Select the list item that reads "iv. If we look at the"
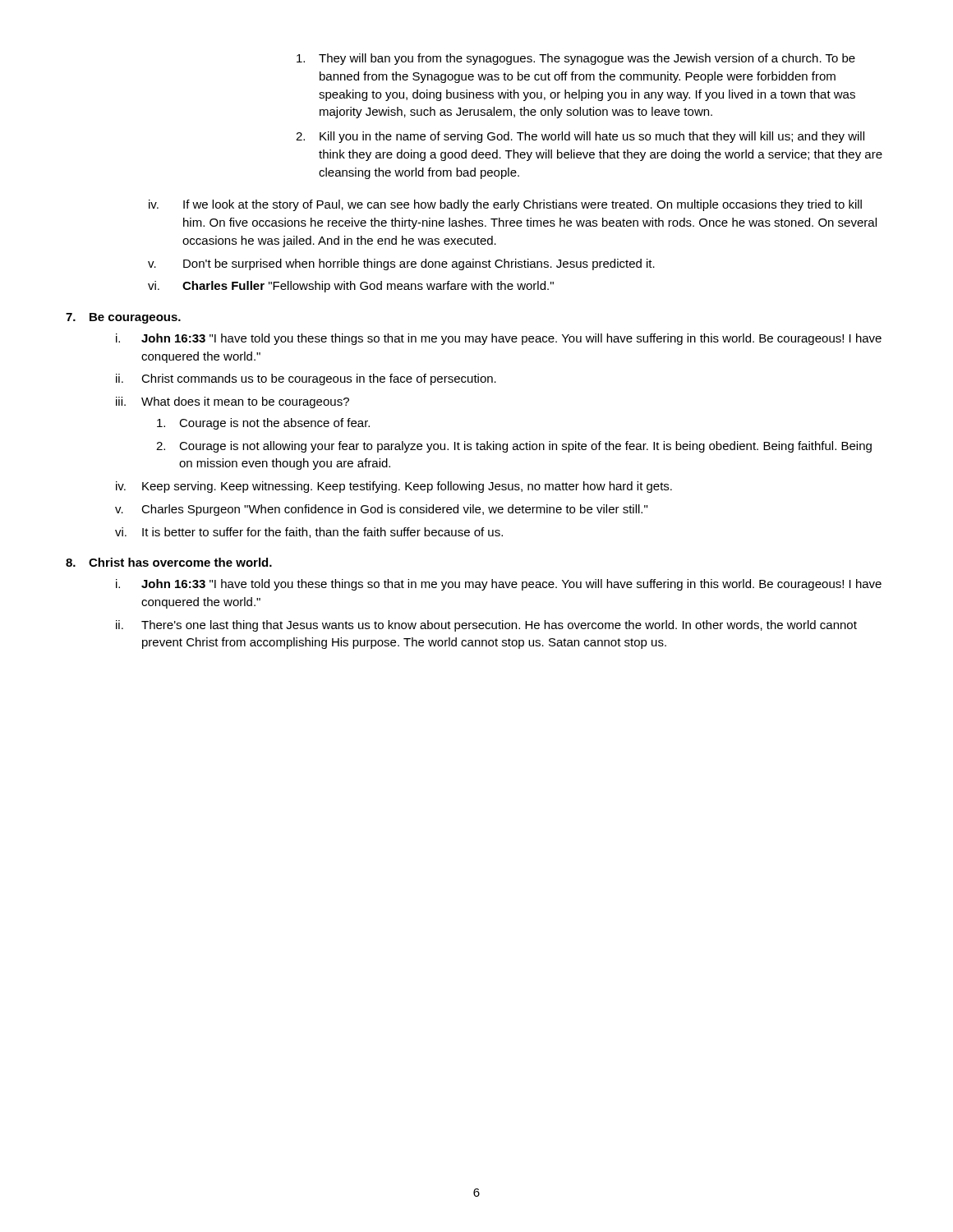The height and width of the screenshot is (1232, 953). [518, 222]
